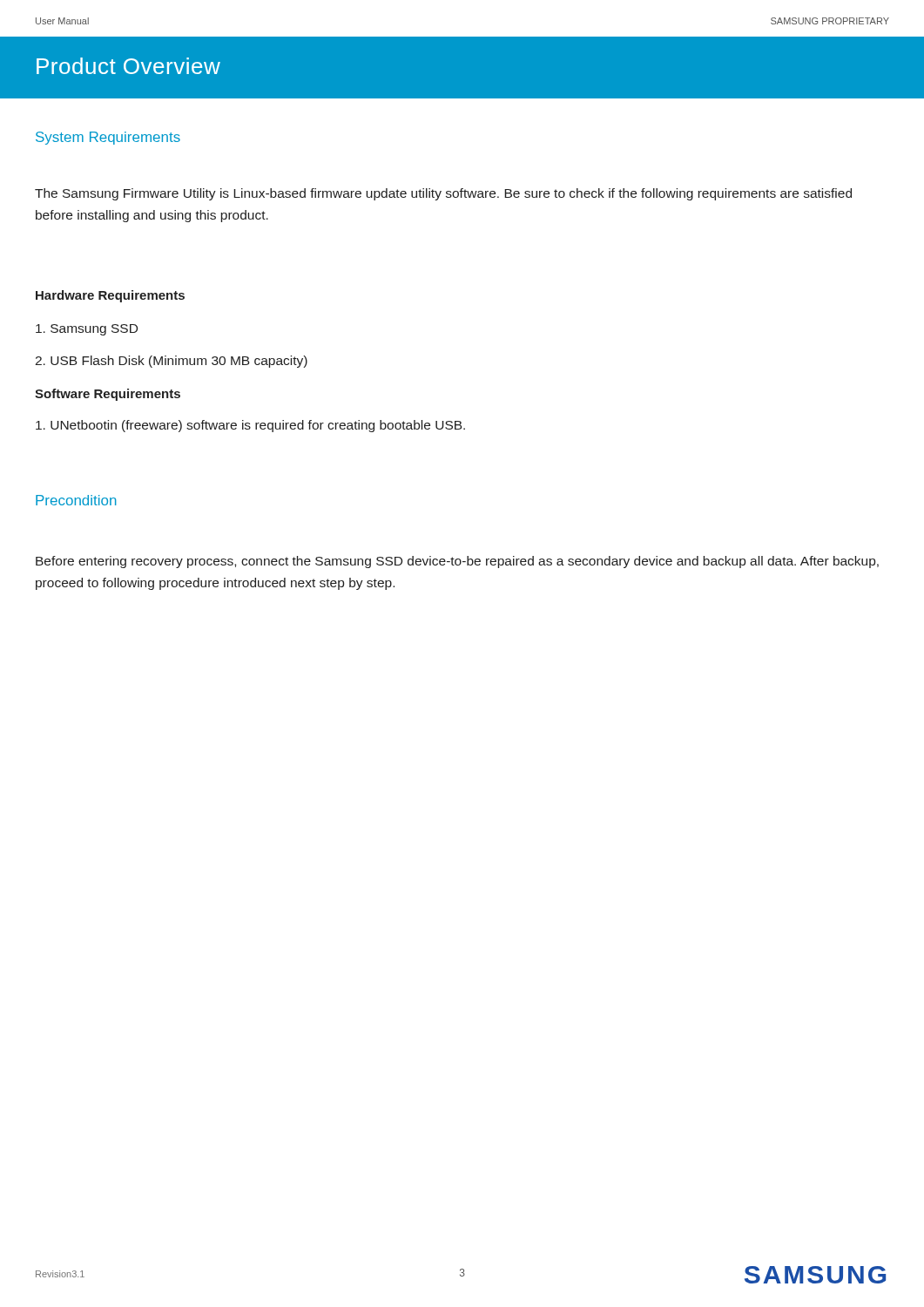Click on the list item with the text "UNetbootin (freeware) software"
Viewport: 924px width, 1307px height.
coord(251,425)
